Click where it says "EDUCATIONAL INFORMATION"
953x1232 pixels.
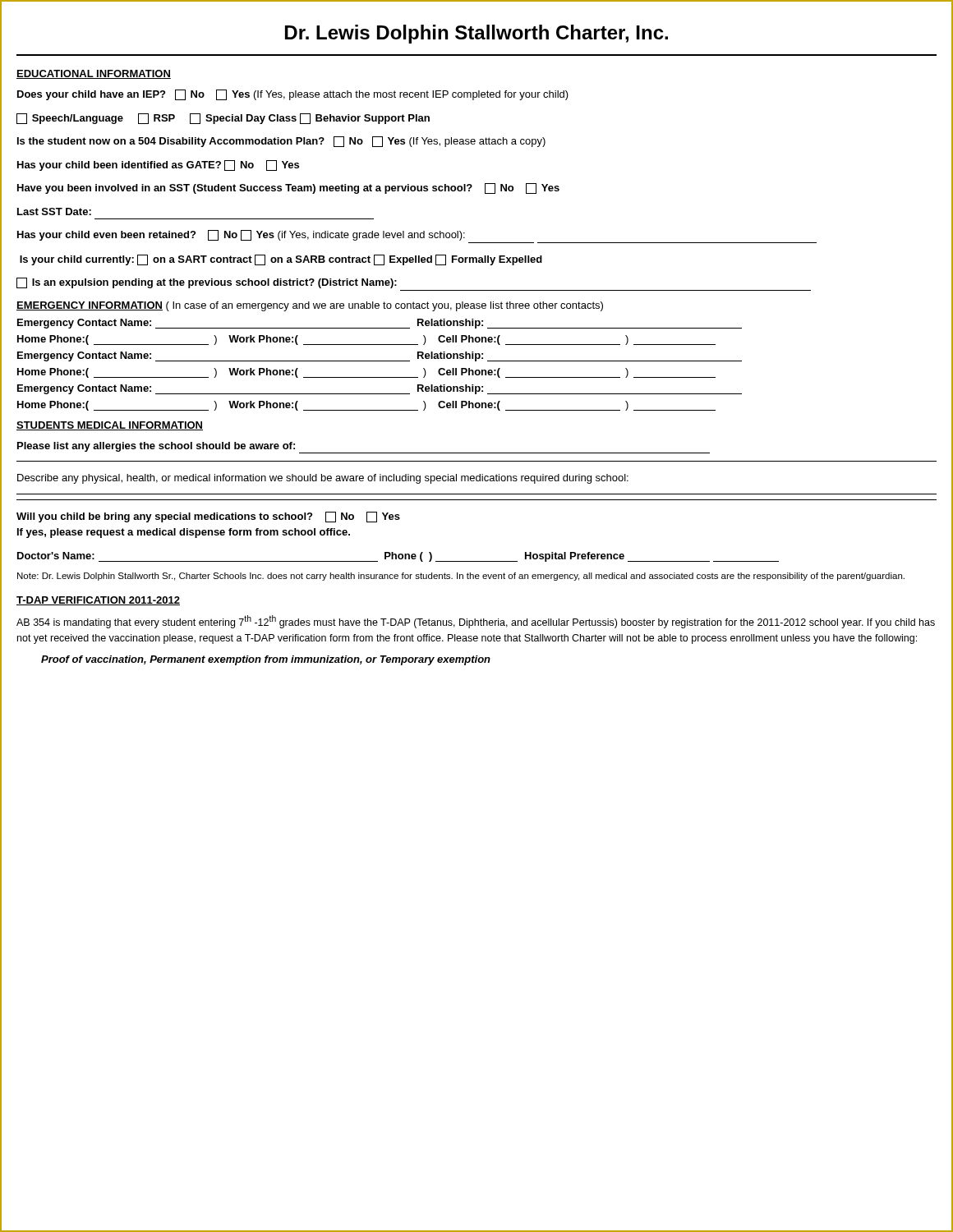point(94,74)
